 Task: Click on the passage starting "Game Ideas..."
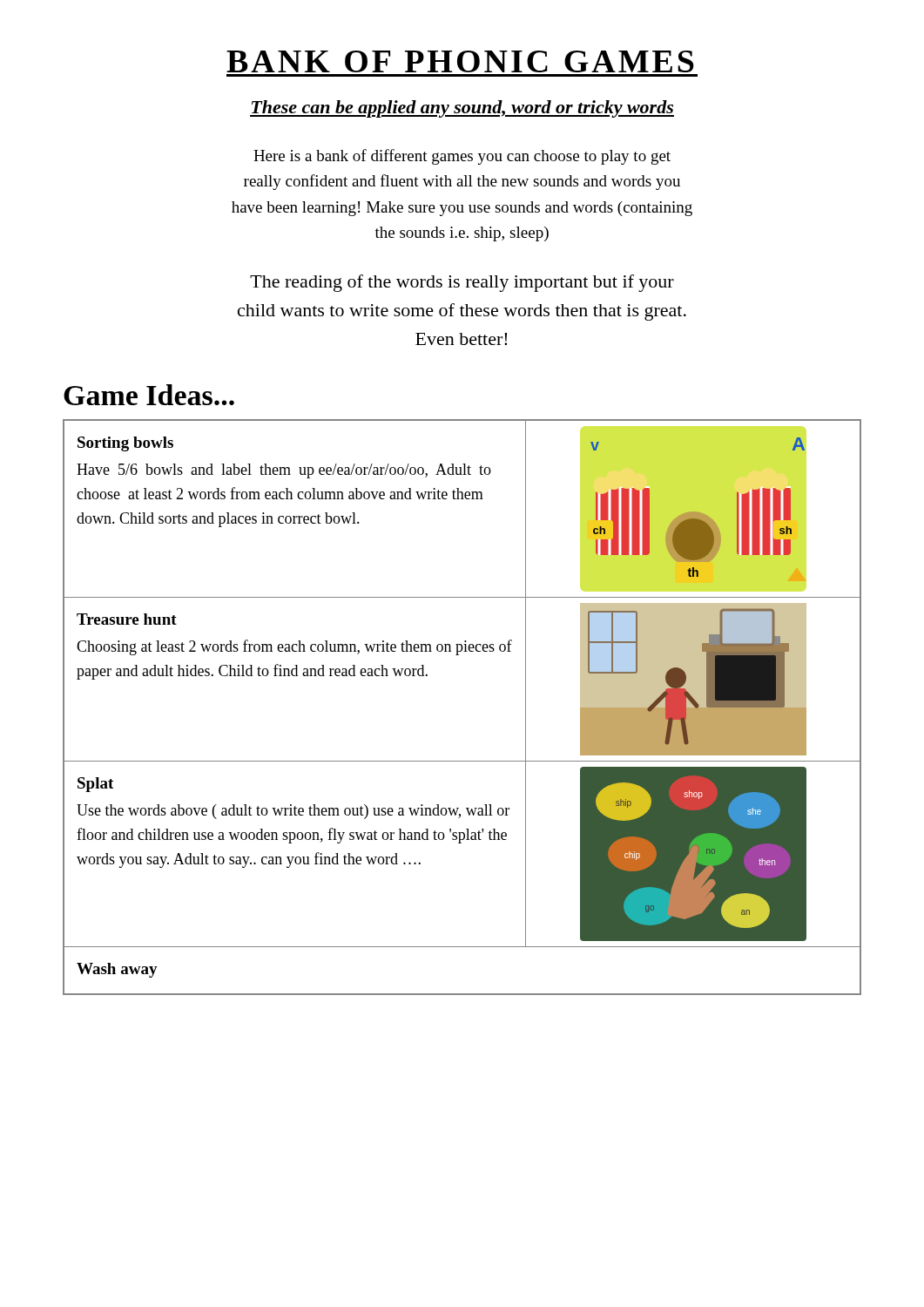(149, 395)
